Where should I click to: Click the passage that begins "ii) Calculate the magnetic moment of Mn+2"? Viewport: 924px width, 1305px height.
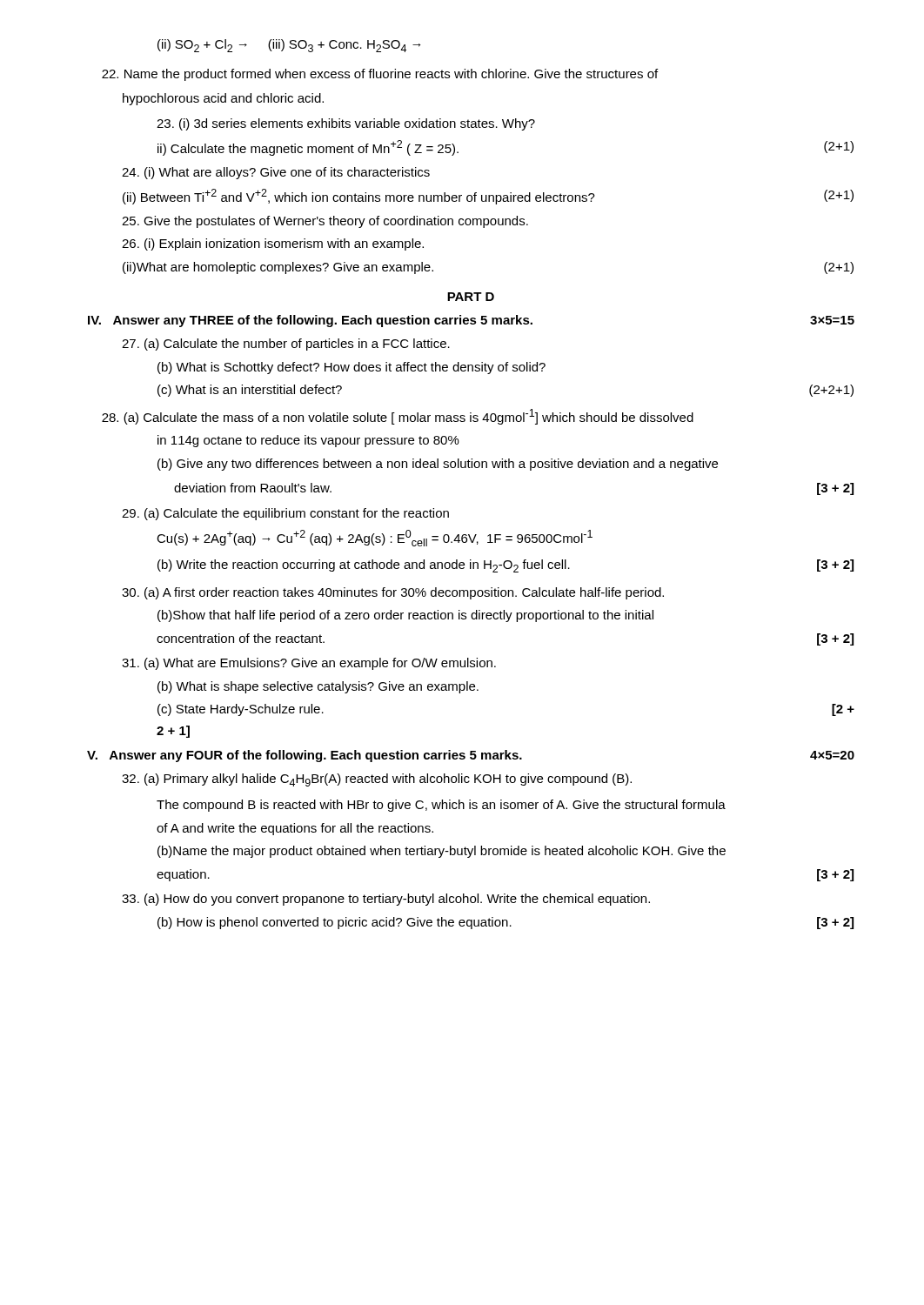pos(312,147)
